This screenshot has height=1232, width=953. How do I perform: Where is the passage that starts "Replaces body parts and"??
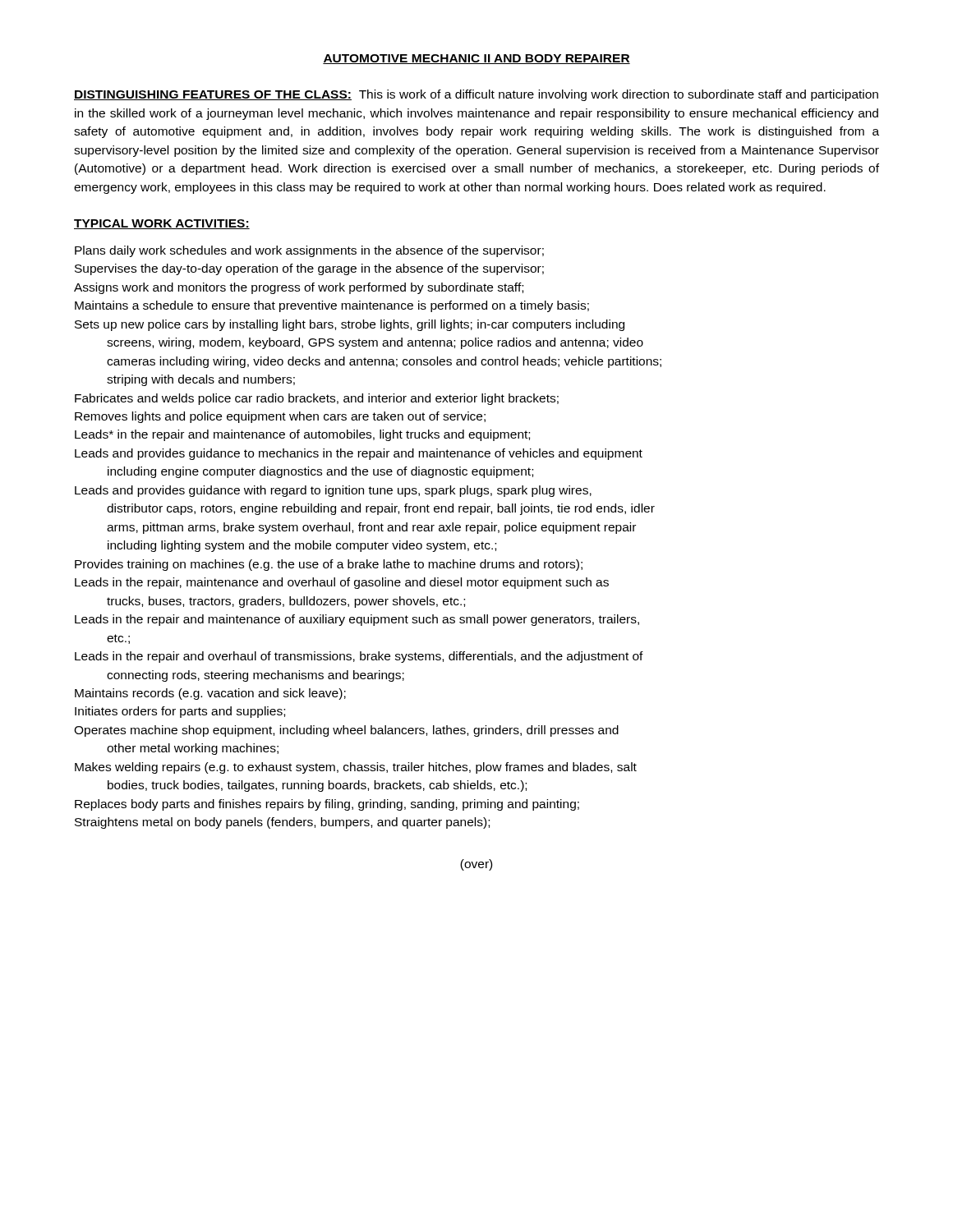click(327, 804)
